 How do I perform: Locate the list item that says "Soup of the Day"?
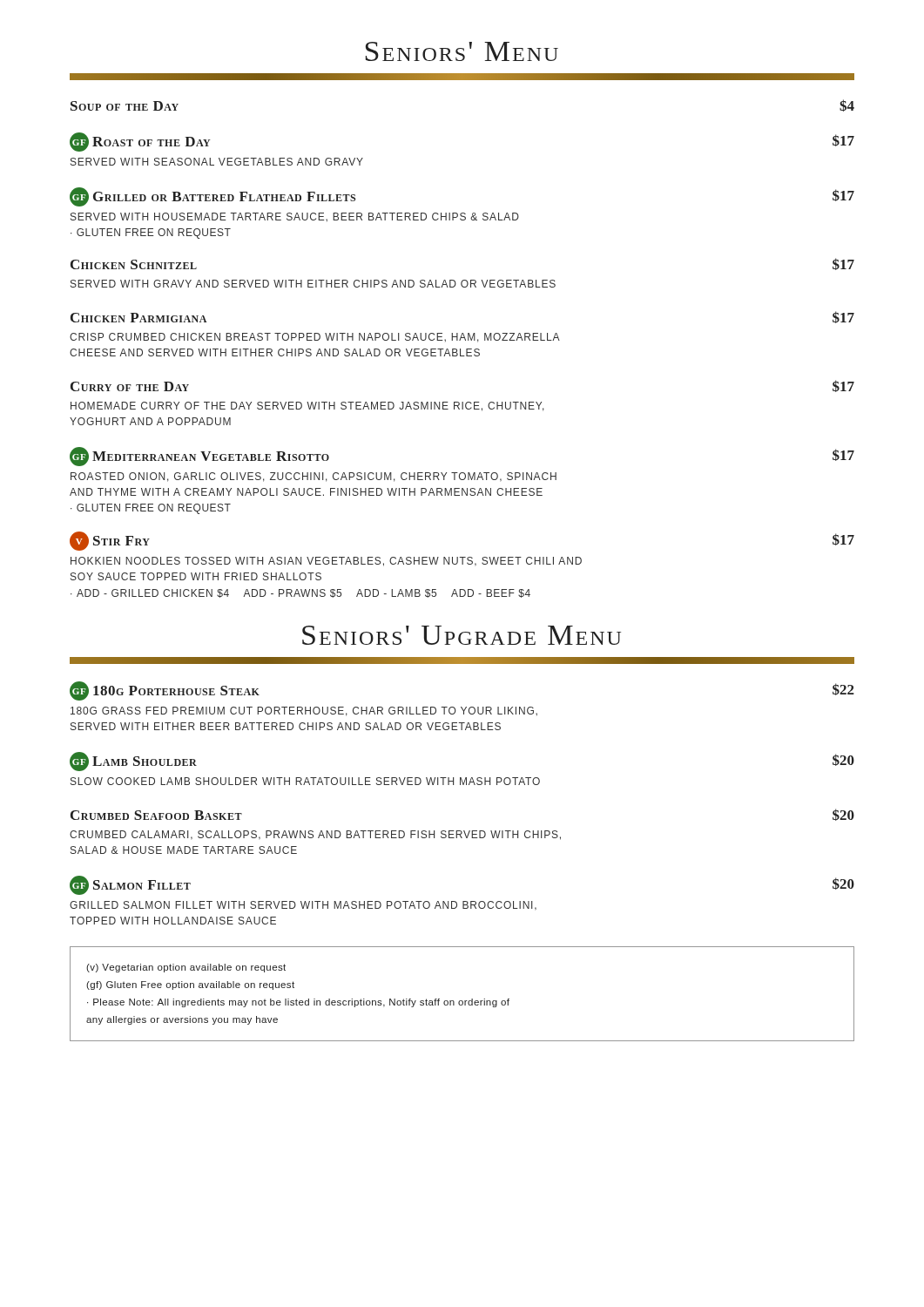tap(128, 105)
